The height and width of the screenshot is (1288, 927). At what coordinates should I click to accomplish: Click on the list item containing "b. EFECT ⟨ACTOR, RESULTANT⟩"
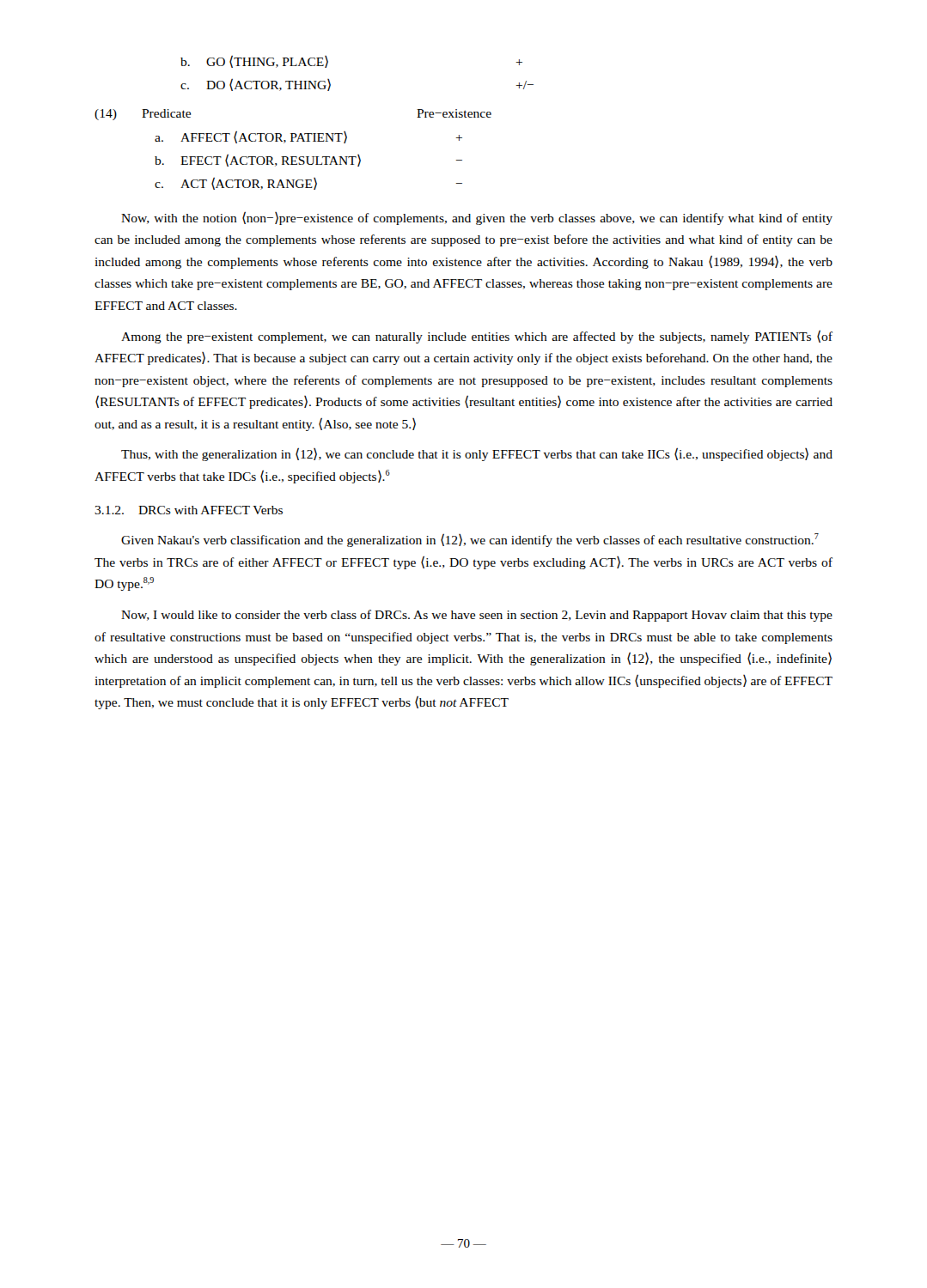tap(309, 161)
